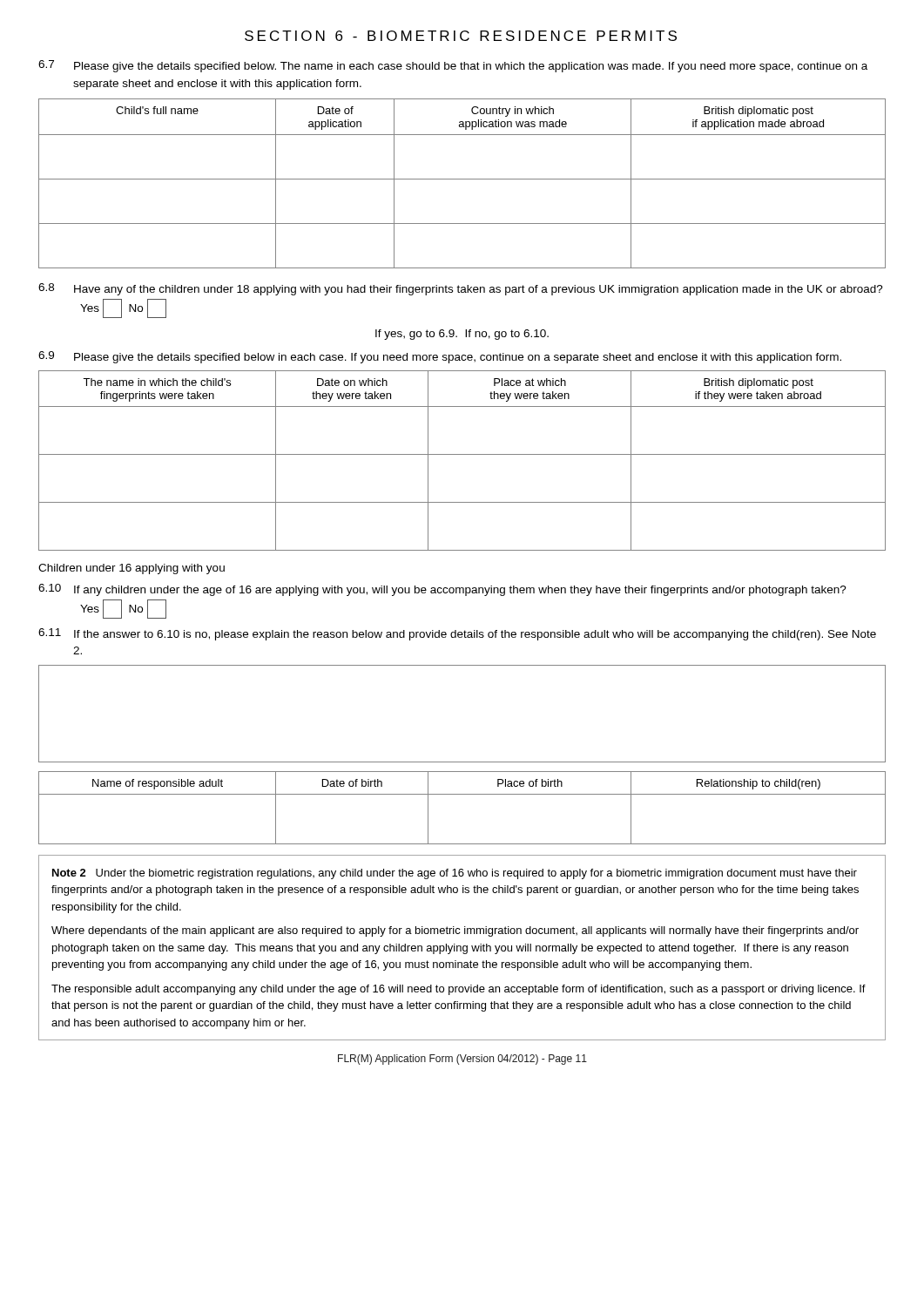Find the text block containing "11 If the"
Screen dimensions: 1307x924
coord(462,642)
